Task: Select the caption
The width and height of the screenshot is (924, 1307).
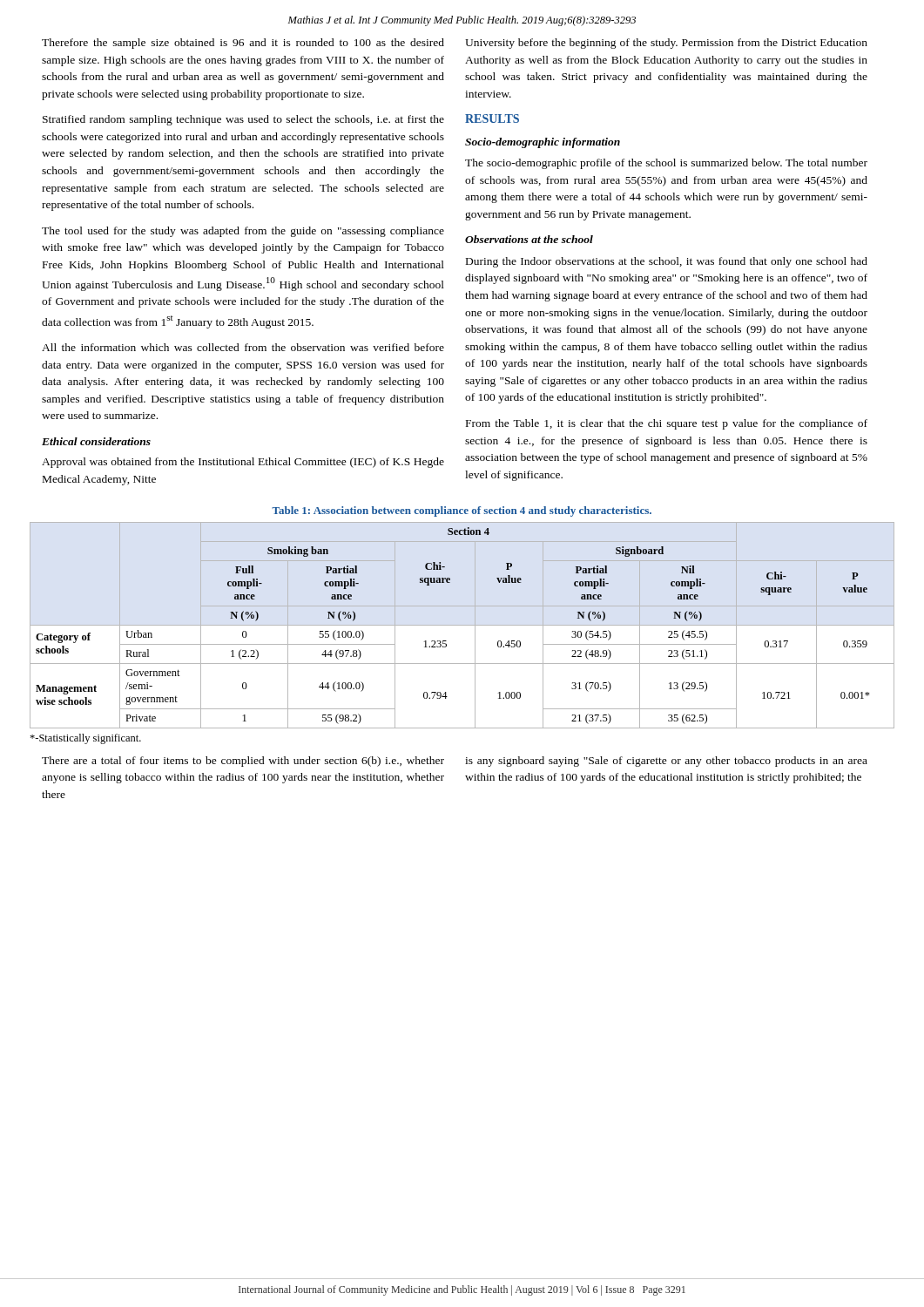Action: pyautogui.click(x=462, y=510)
